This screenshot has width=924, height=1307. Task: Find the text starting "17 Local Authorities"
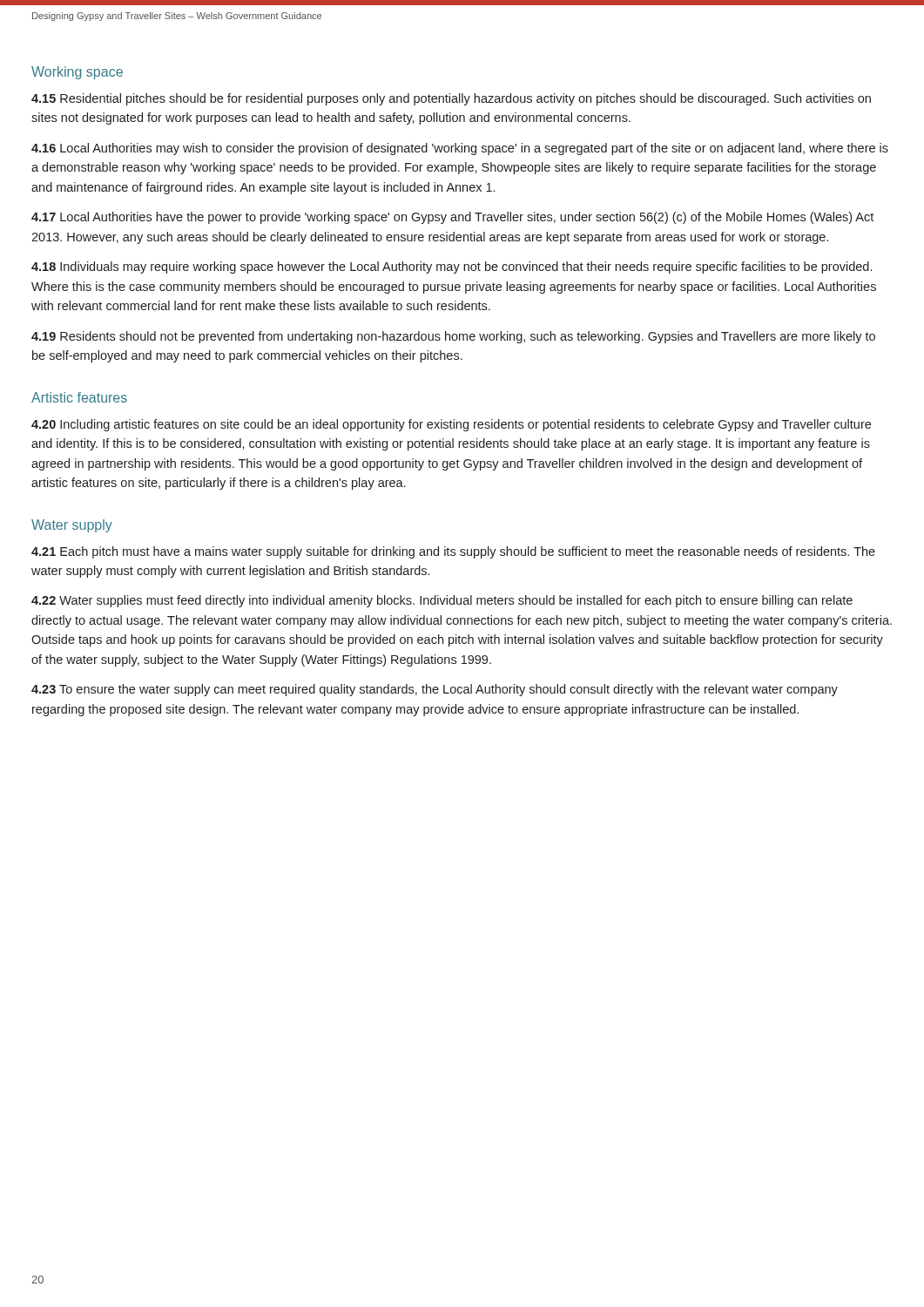453,227
